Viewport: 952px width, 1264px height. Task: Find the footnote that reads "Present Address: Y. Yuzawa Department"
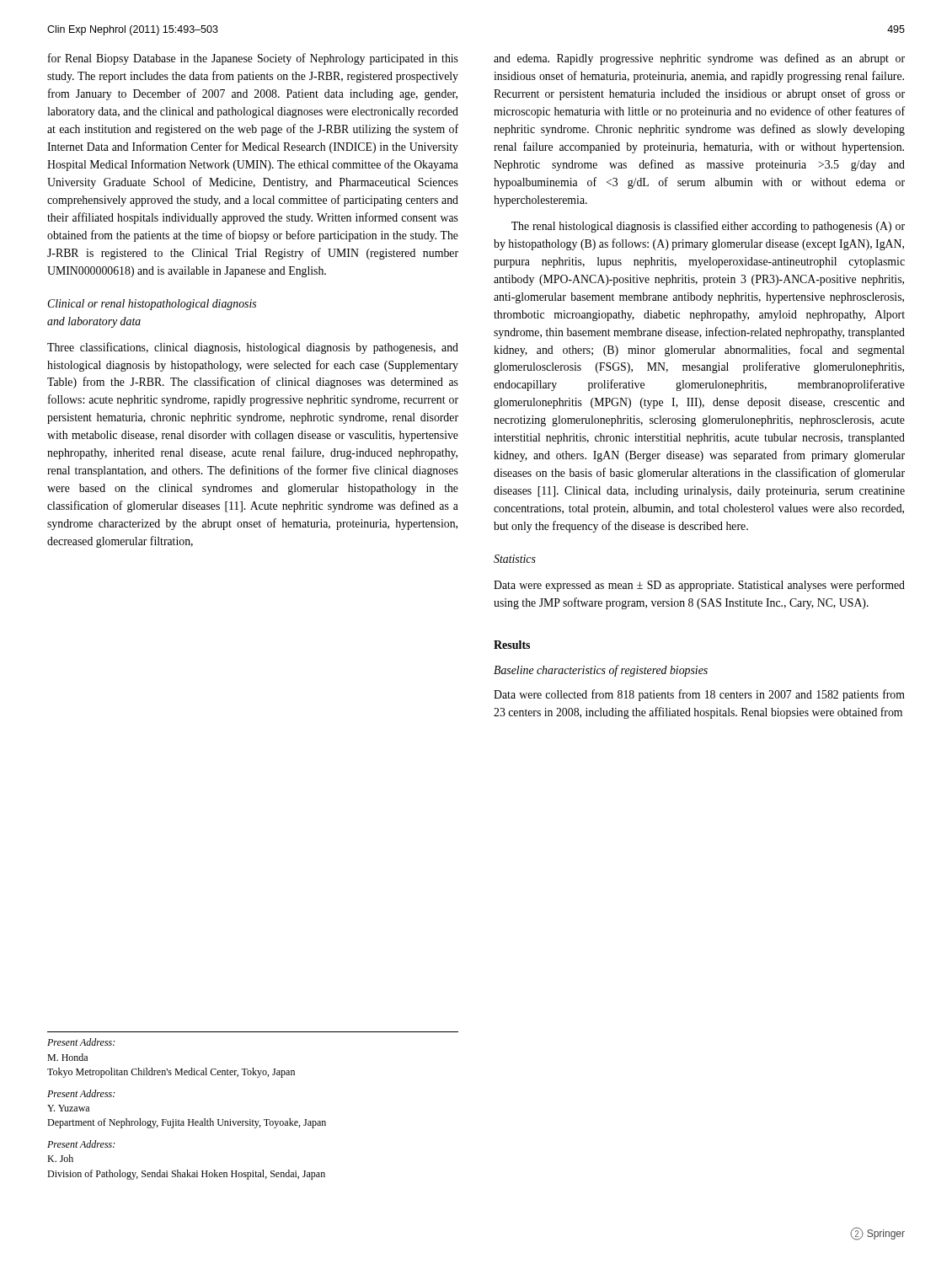pos(187,1108)
